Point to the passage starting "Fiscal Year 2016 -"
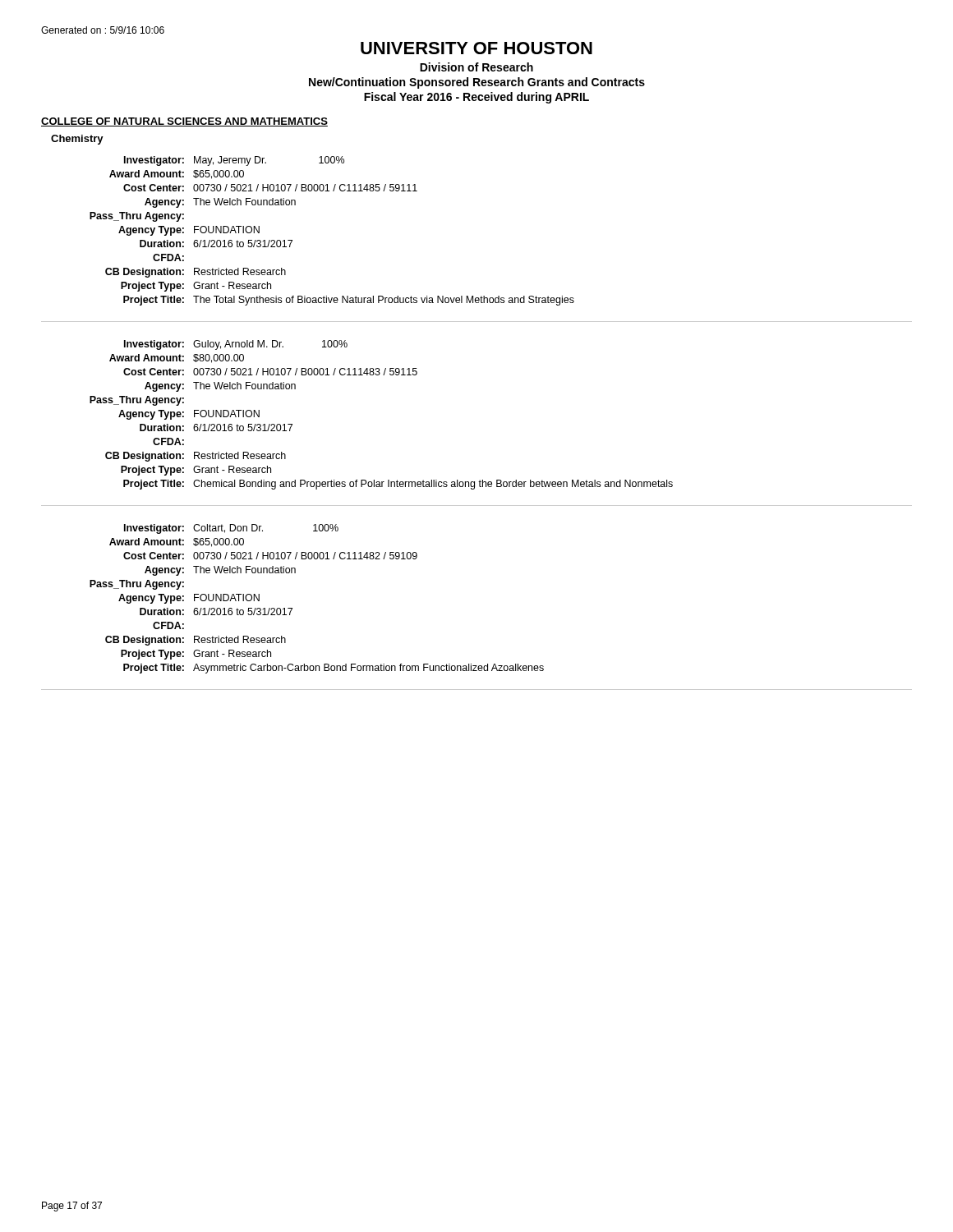953x1232 pixels. point(476,97)
